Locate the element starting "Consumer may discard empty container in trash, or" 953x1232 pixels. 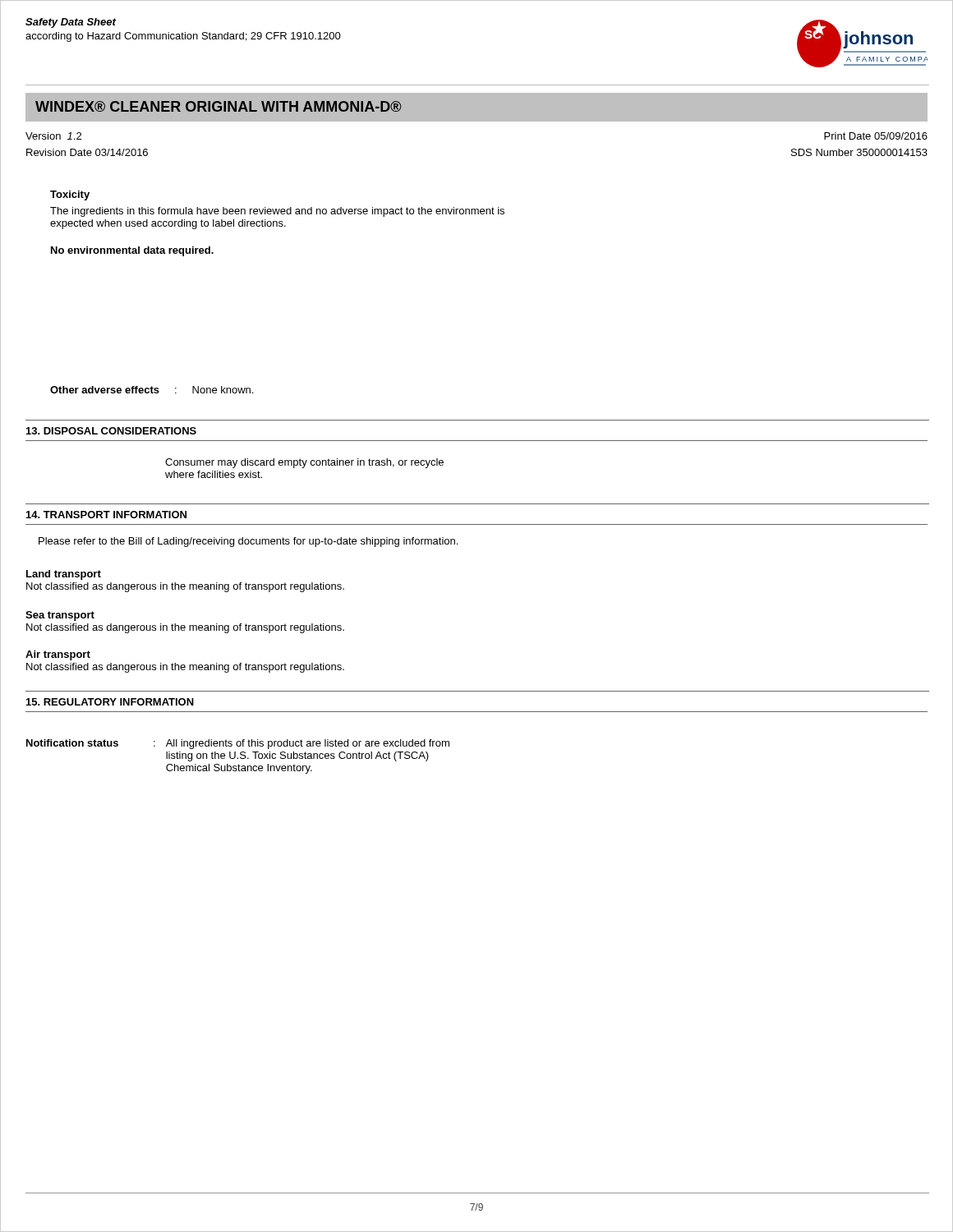[305, 468]
